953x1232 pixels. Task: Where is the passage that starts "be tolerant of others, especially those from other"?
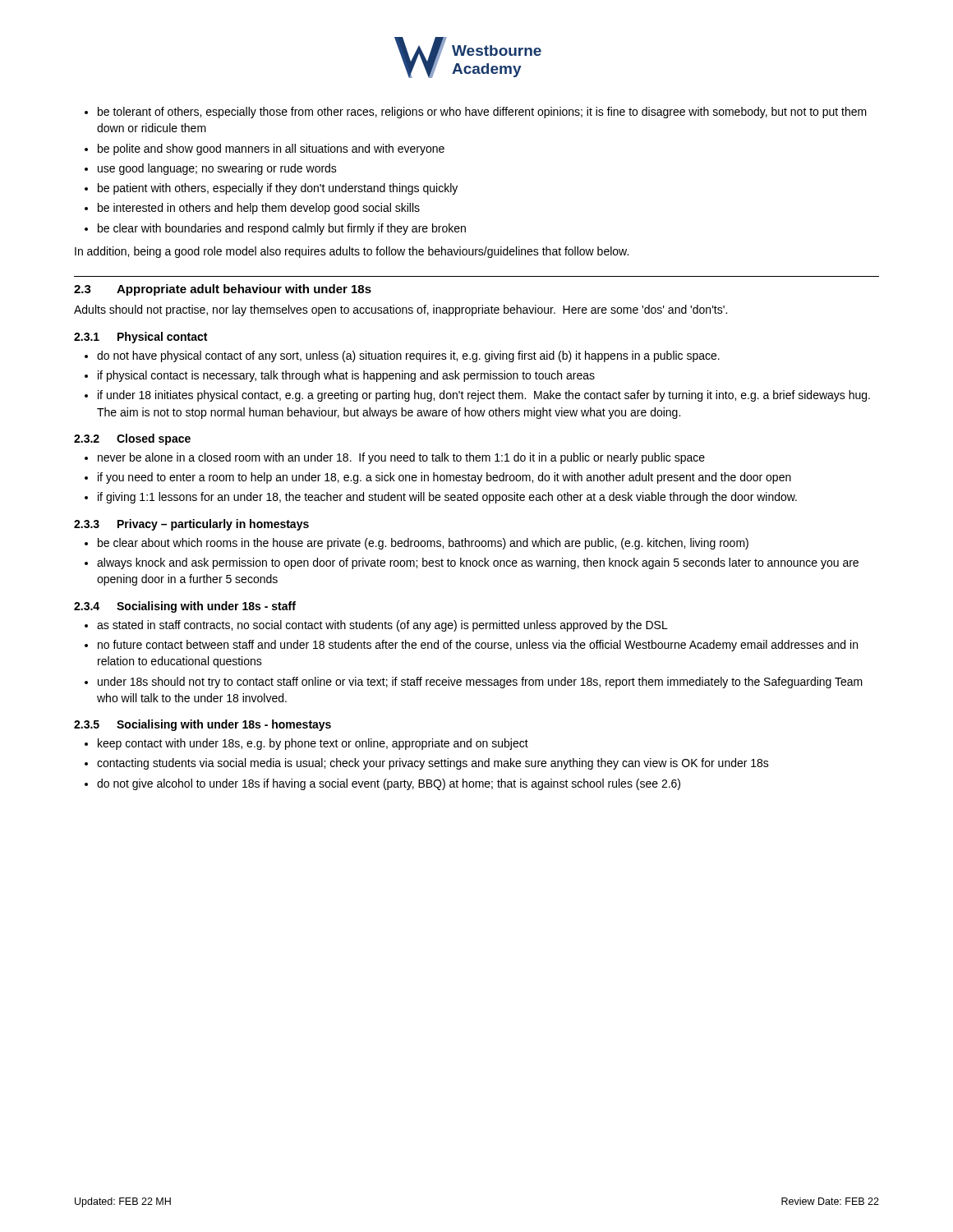tap(488, 120)
